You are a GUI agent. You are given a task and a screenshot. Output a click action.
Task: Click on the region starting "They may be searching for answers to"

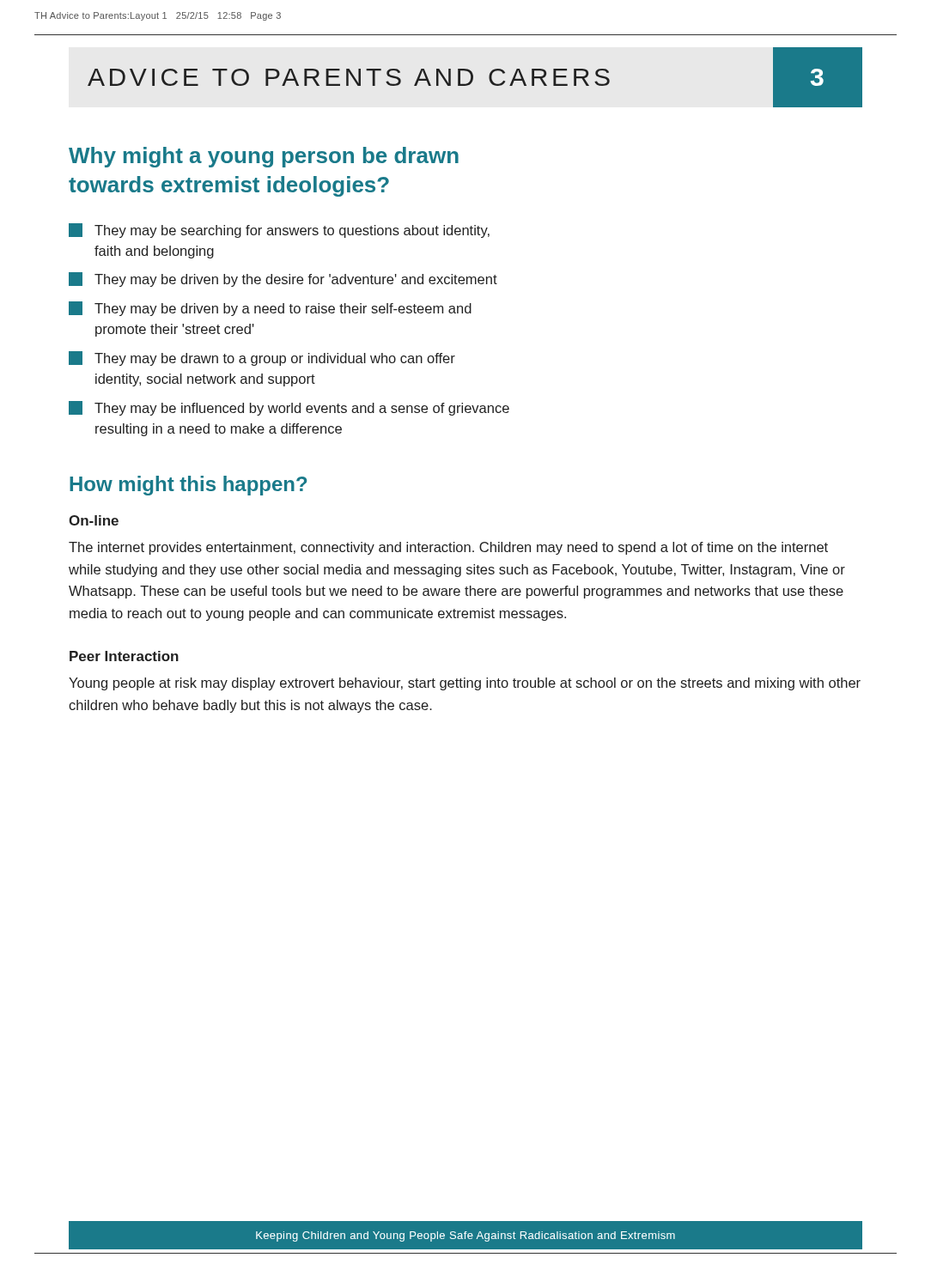click(x=280, y=241)
